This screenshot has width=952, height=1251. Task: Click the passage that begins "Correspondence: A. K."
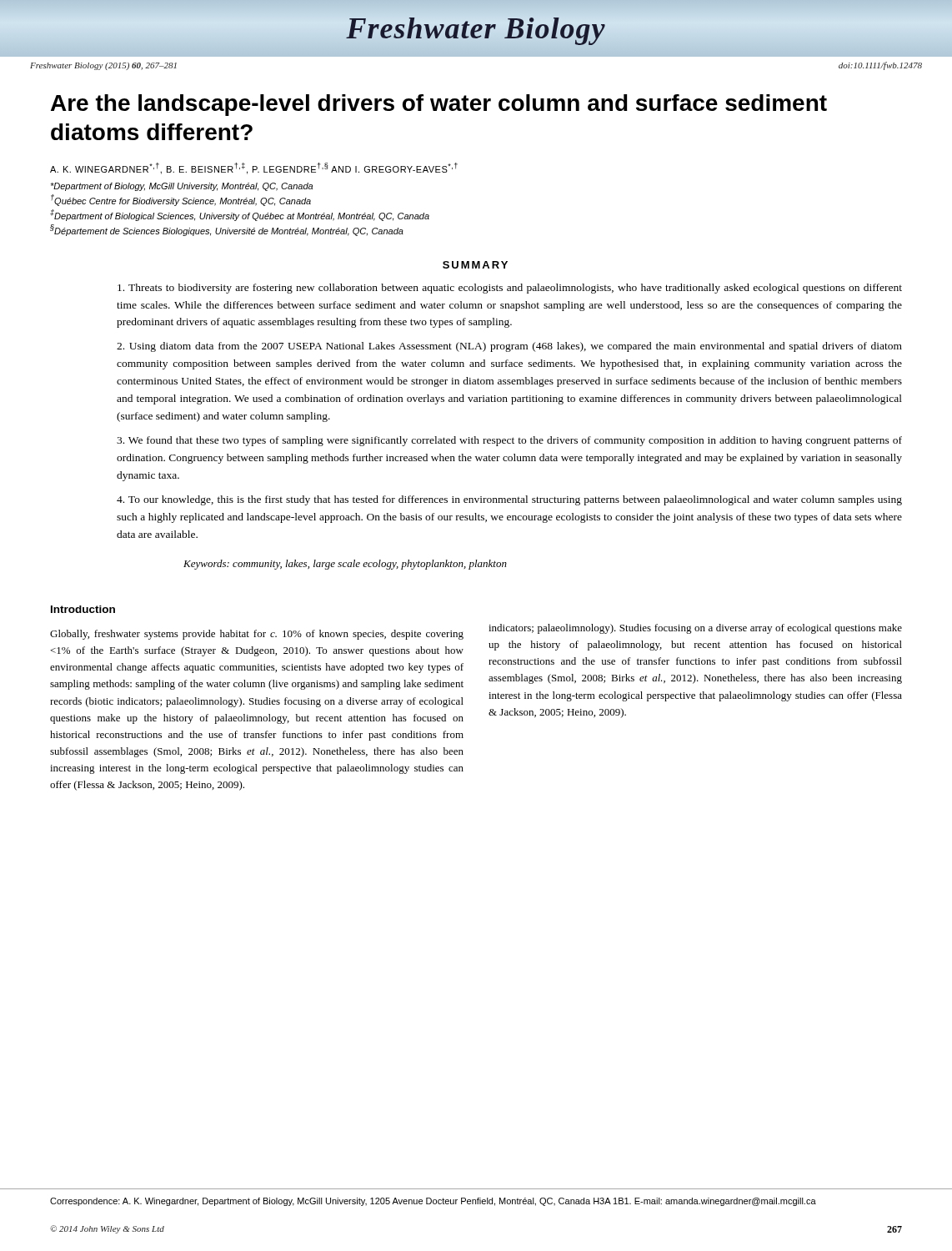pos(433,1201)
